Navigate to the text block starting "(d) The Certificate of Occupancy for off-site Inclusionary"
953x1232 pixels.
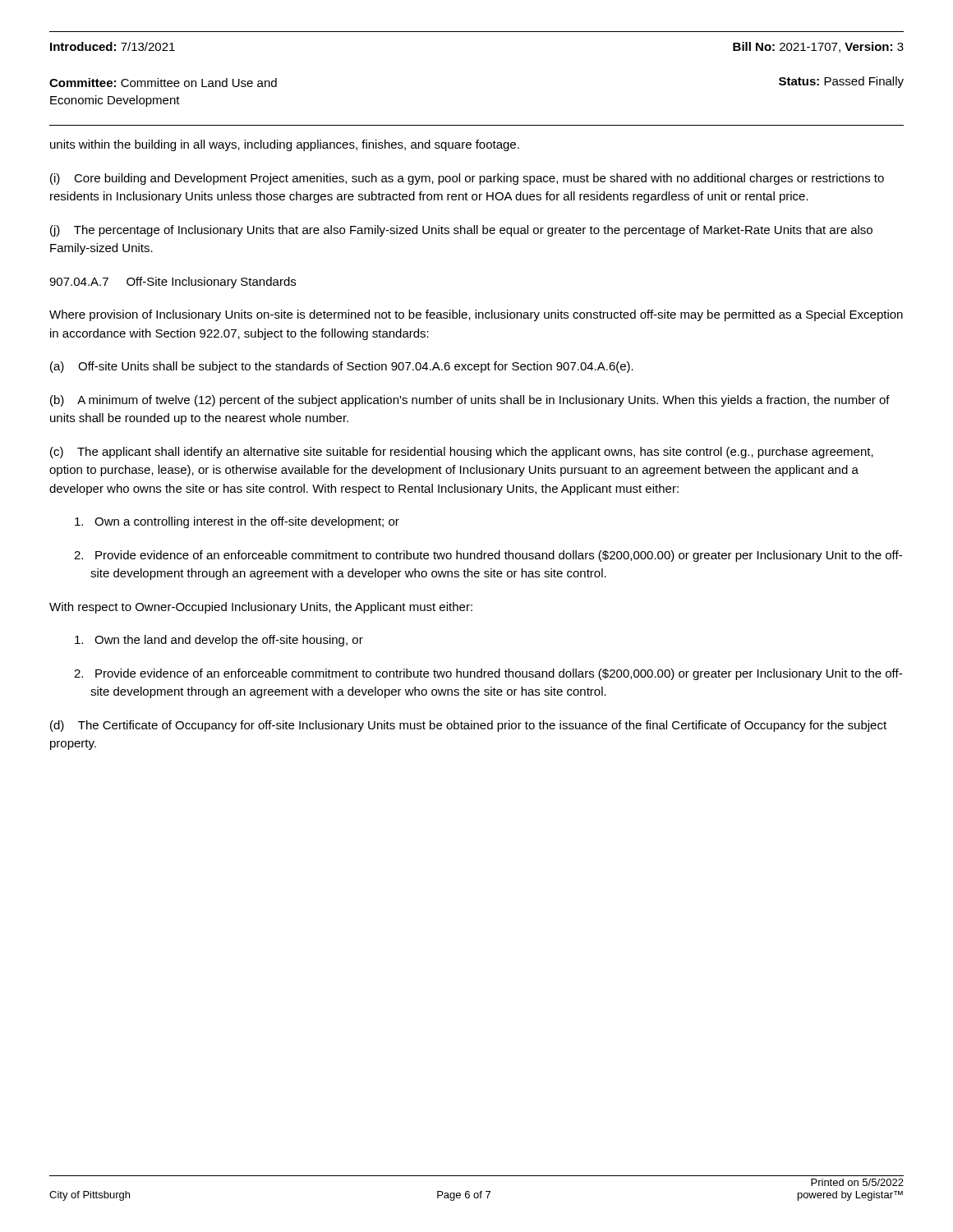[x=468, y=734]
